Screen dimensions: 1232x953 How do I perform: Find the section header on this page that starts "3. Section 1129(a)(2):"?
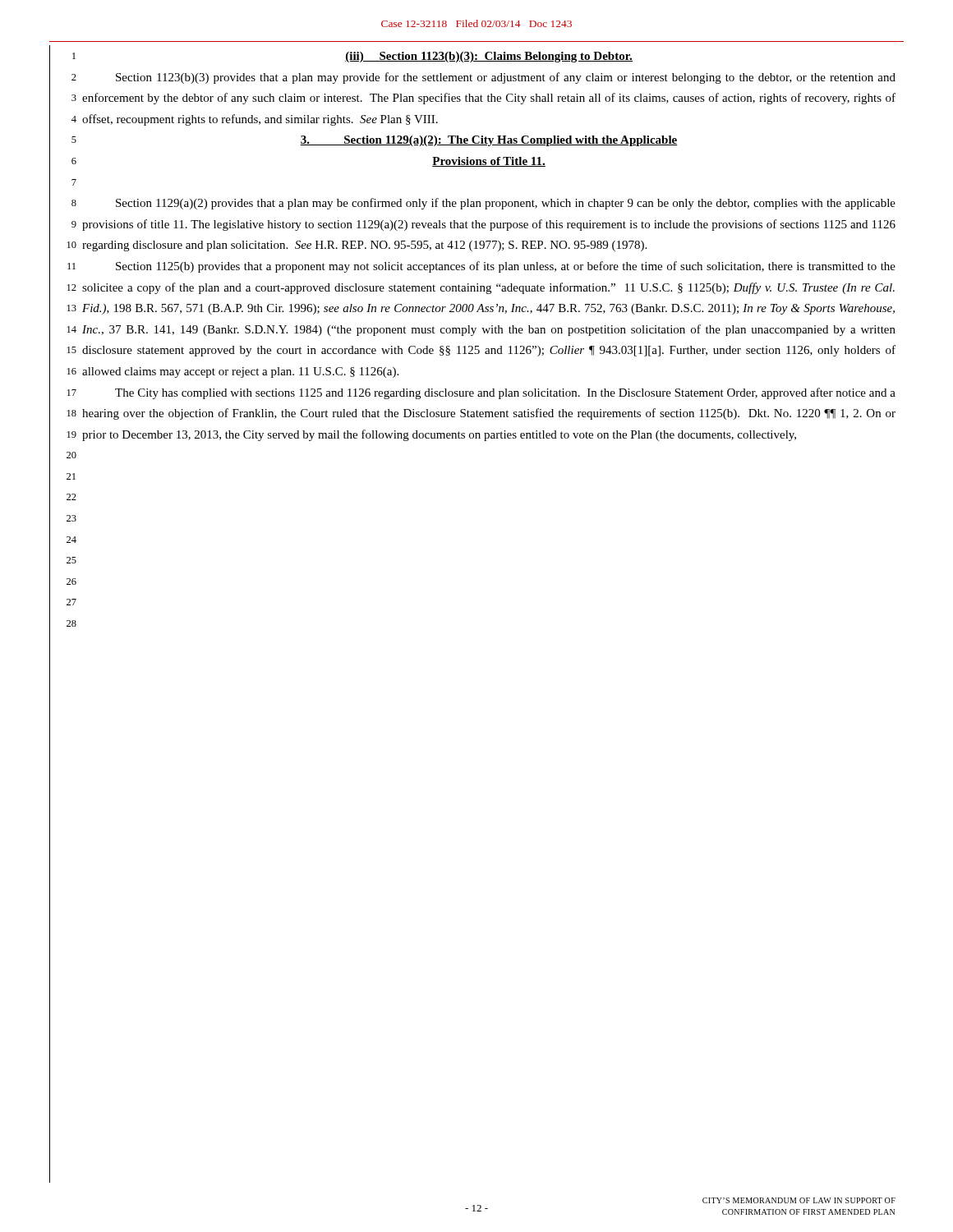pos(489,150)
